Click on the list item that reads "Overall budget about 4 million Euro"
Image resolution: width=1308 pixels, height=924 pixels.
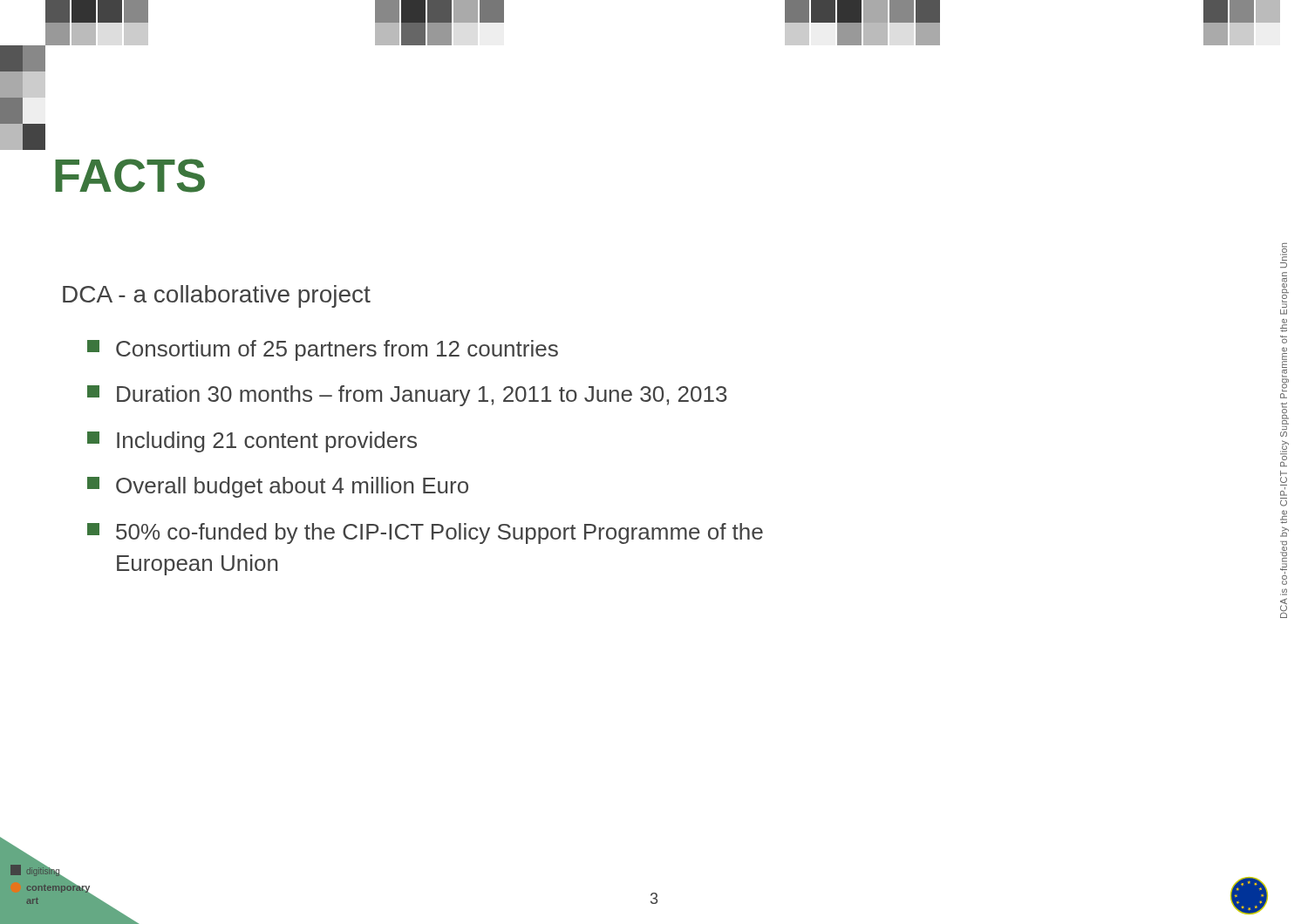(278, 486)
